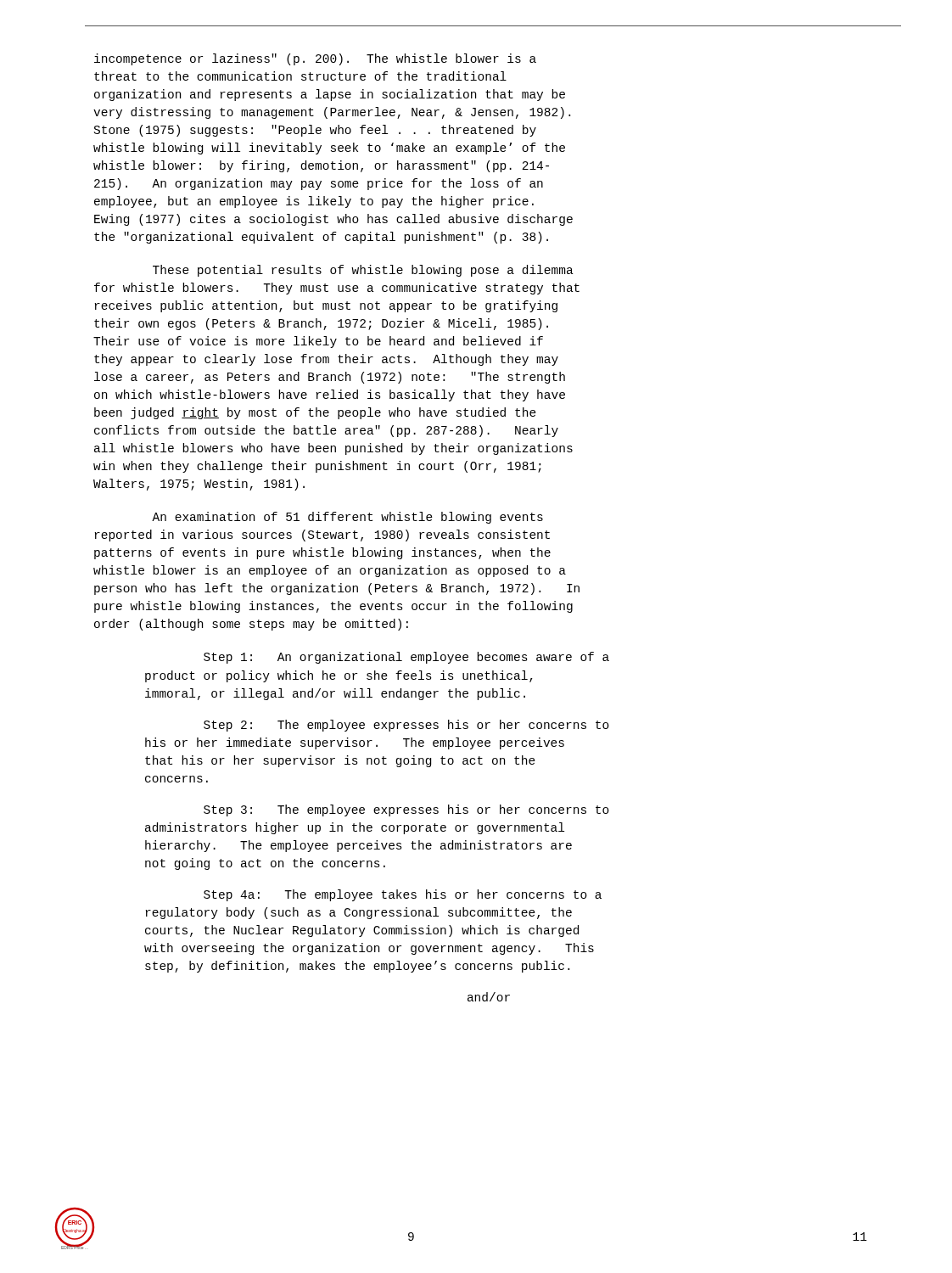
Task: Locate the text block that reads "An examination of 51 different whistle blowing events"
Action: [x=337, y=572]
